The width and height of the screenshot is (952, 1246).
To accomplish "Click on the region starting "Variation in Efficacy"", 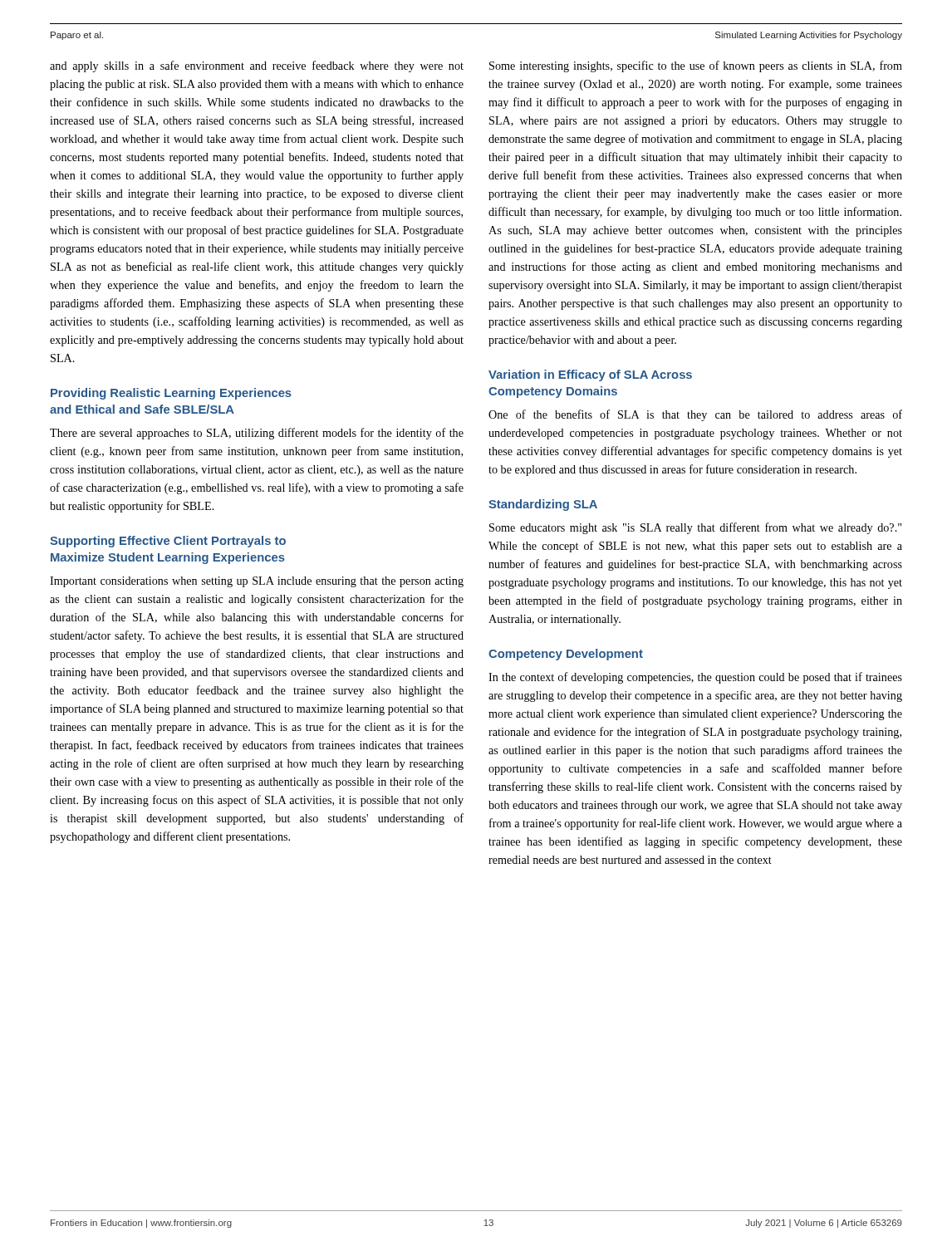I will (x=695, y=384).
